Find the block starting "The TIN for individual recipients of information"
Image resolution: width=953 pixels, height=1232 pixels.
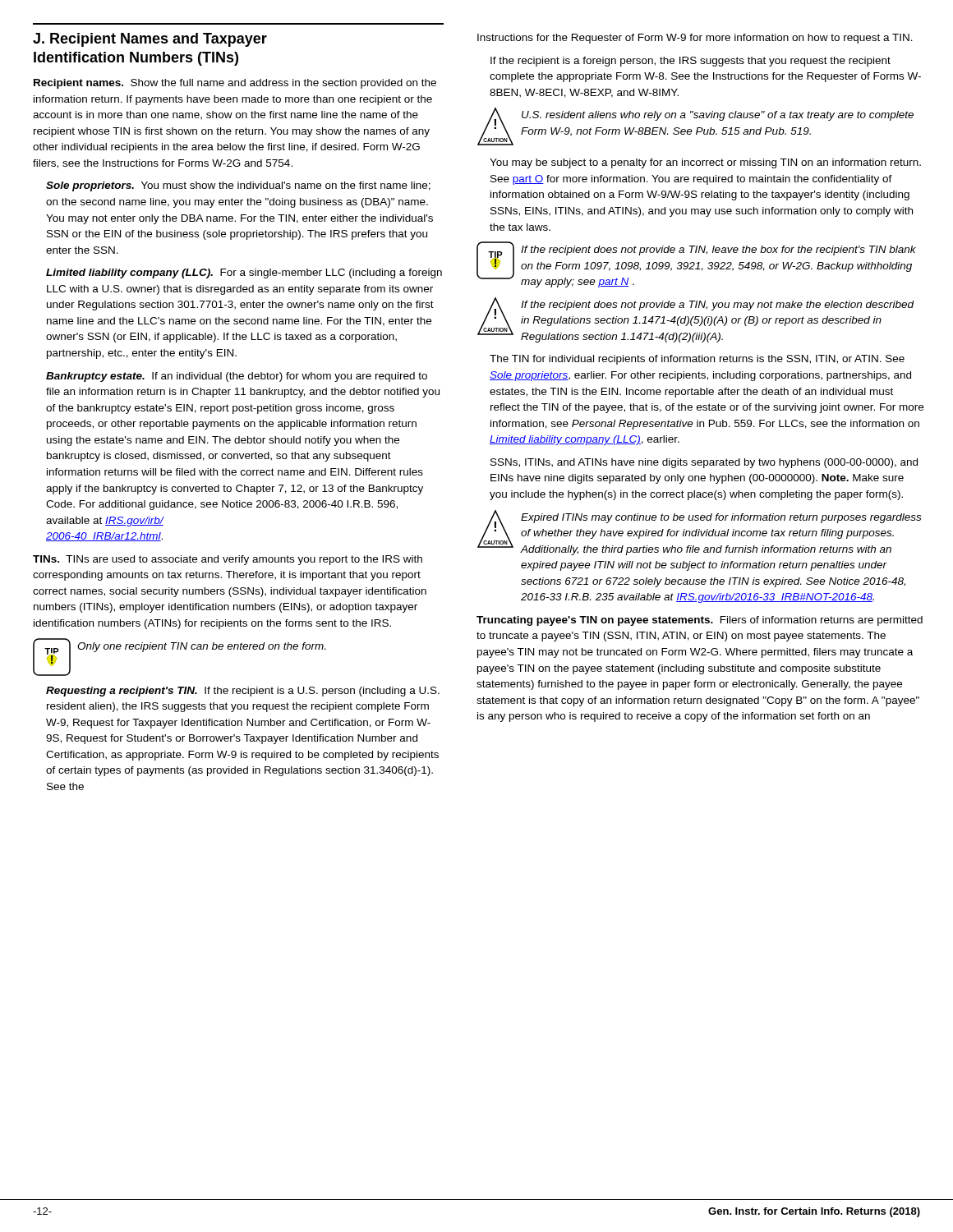pyautogui.click(x=707, y=399)
